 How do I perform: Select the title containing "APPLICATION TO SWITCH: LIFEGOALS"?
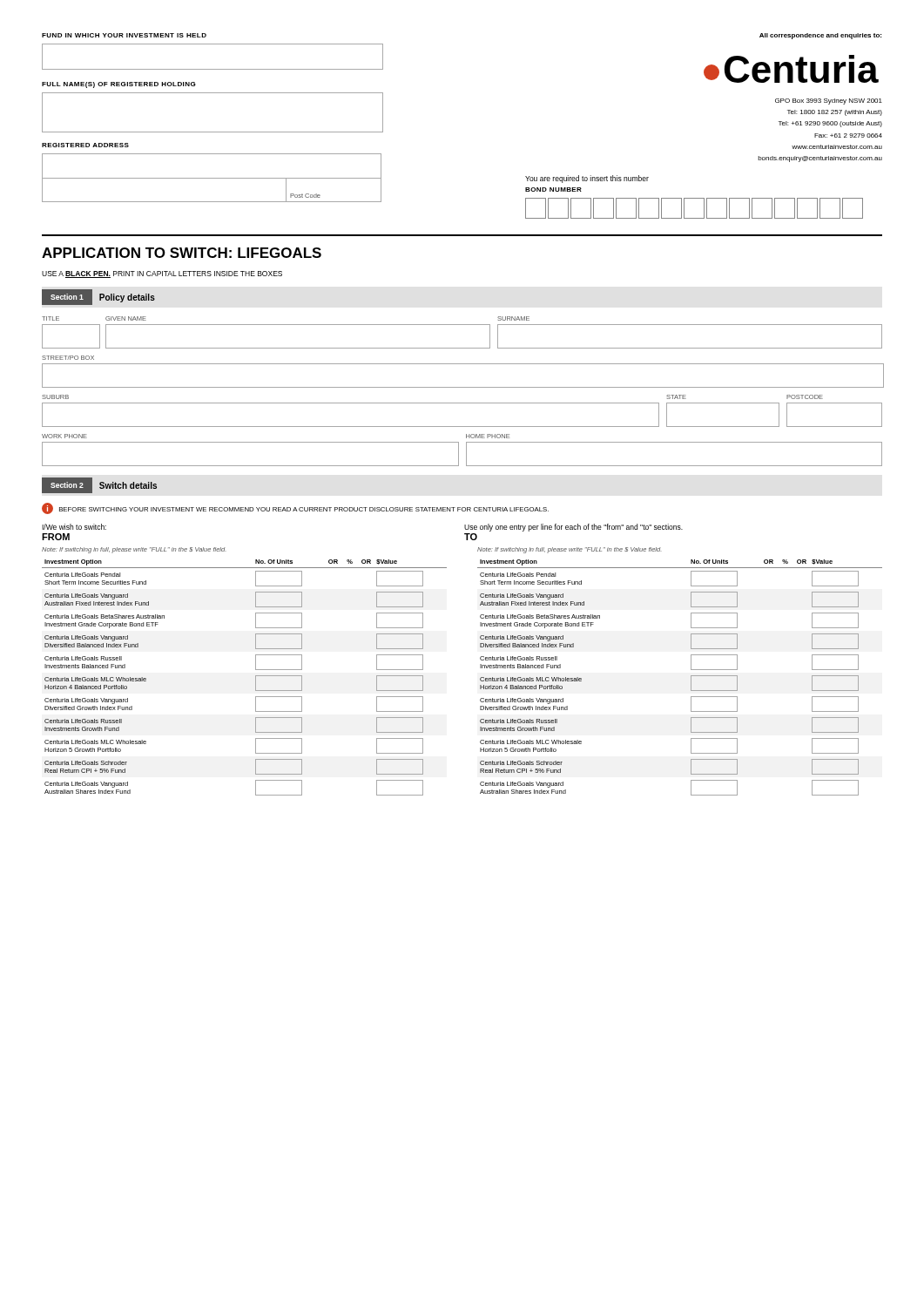click(182, 253)
